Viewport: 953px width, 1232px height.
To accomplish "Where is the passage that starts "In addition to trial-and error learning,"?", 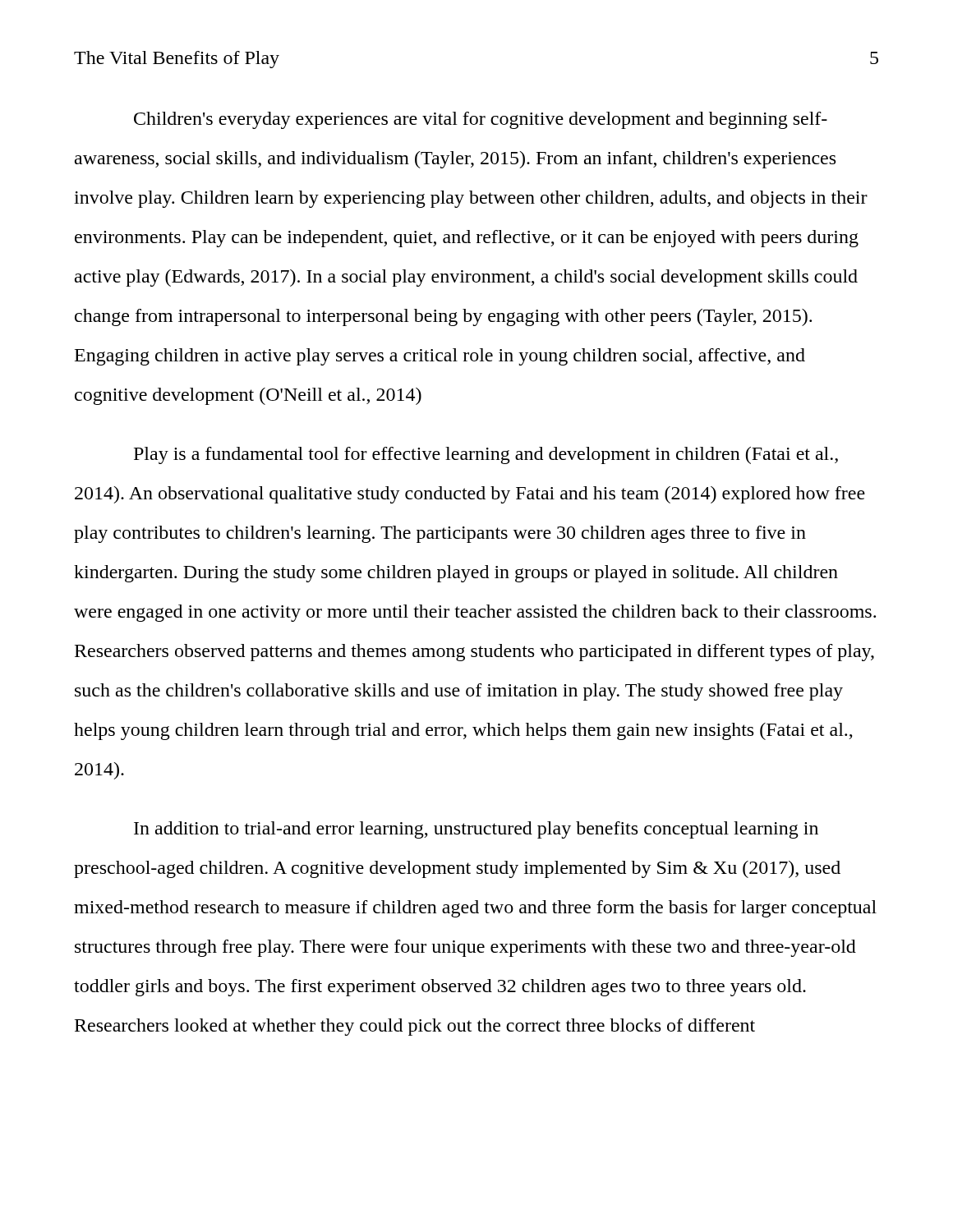I will [x=476, y=830].
